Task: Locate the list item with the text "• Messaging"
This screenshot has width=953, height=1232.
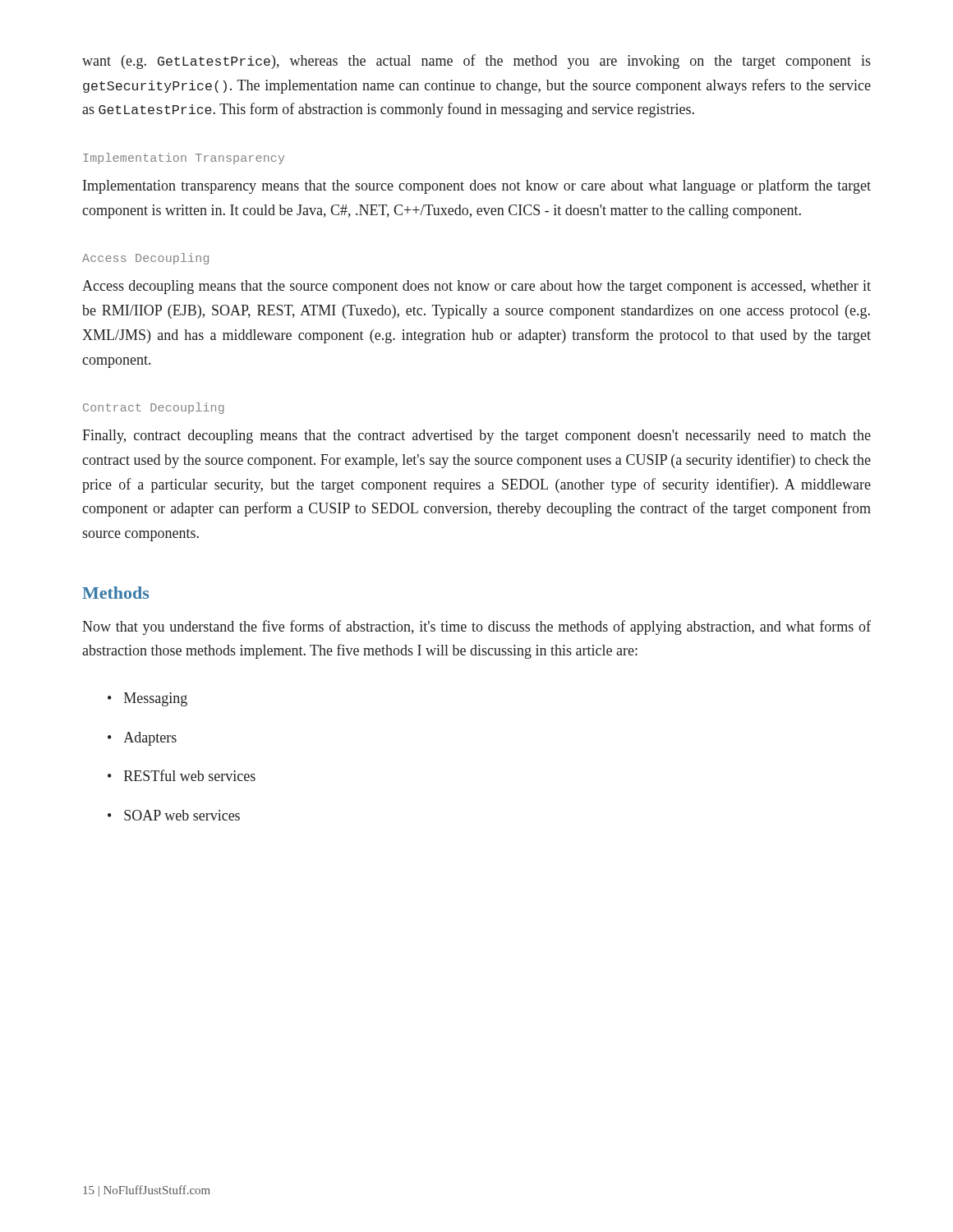Action: (147, 699)
